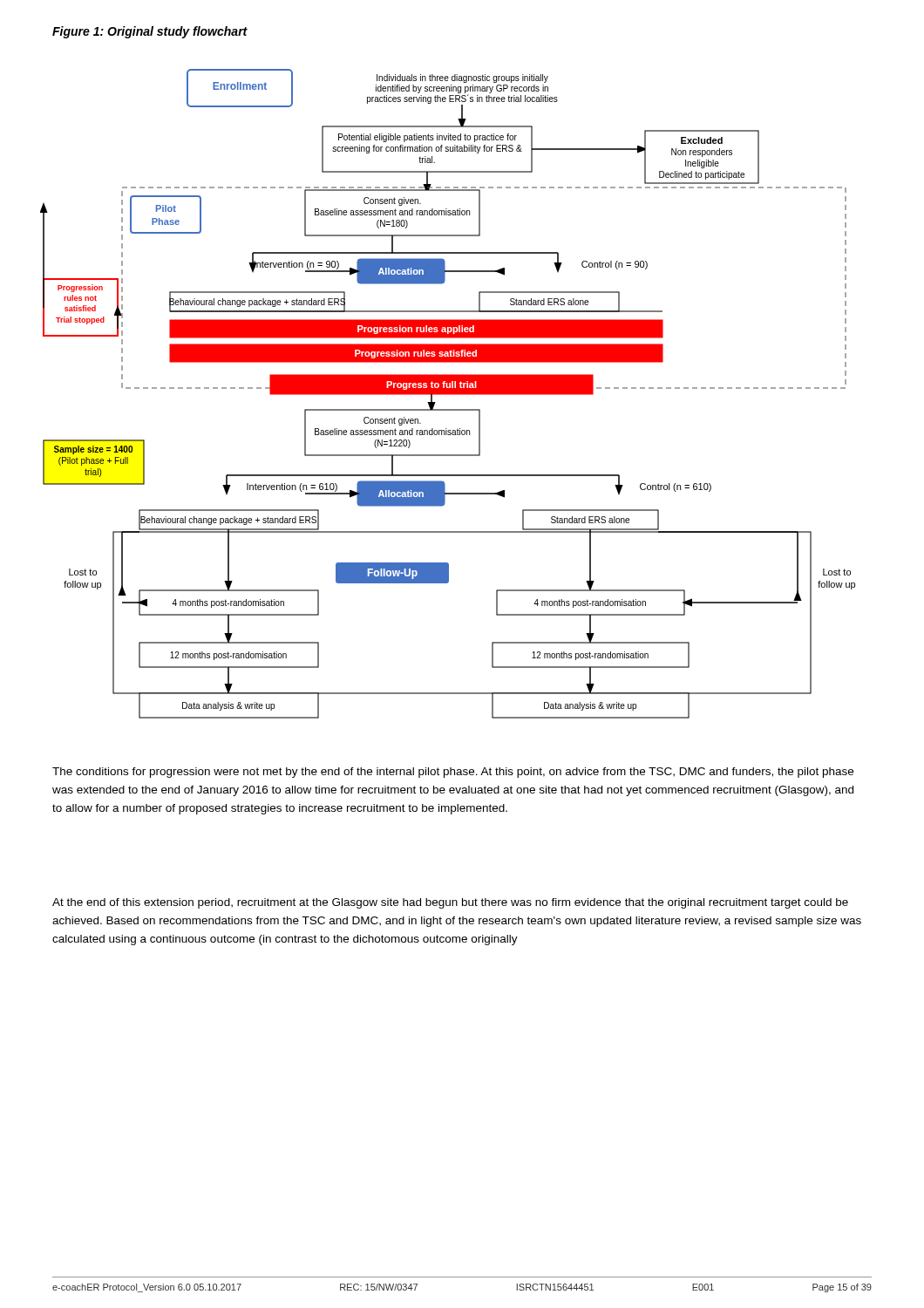Click on the passage starting "Figure 1: Original study flowchart"
Screen dimensions: 1308x924
[150, 31]
